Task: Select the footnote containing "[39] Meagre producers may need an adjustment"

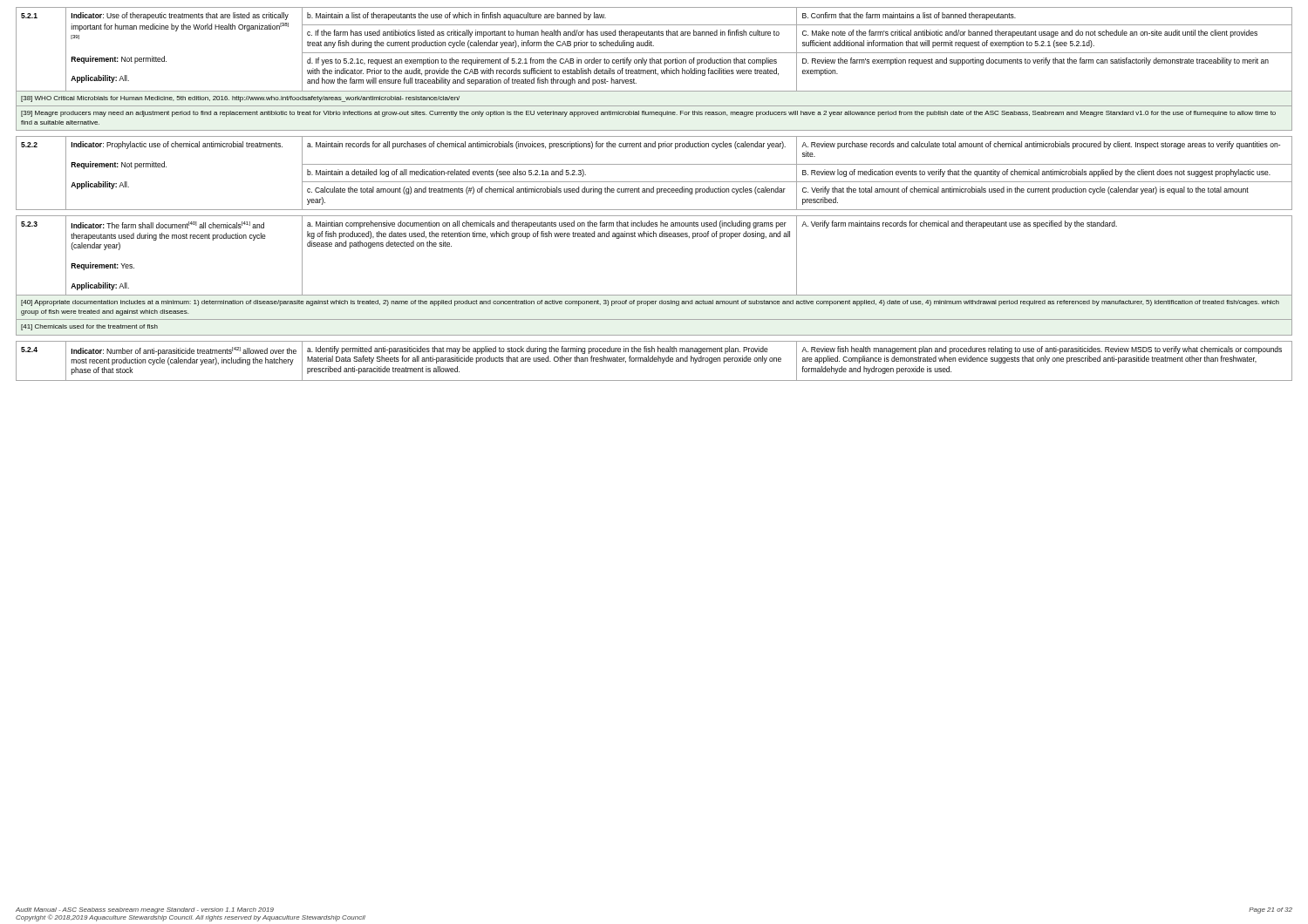Action: click(648, 118)
